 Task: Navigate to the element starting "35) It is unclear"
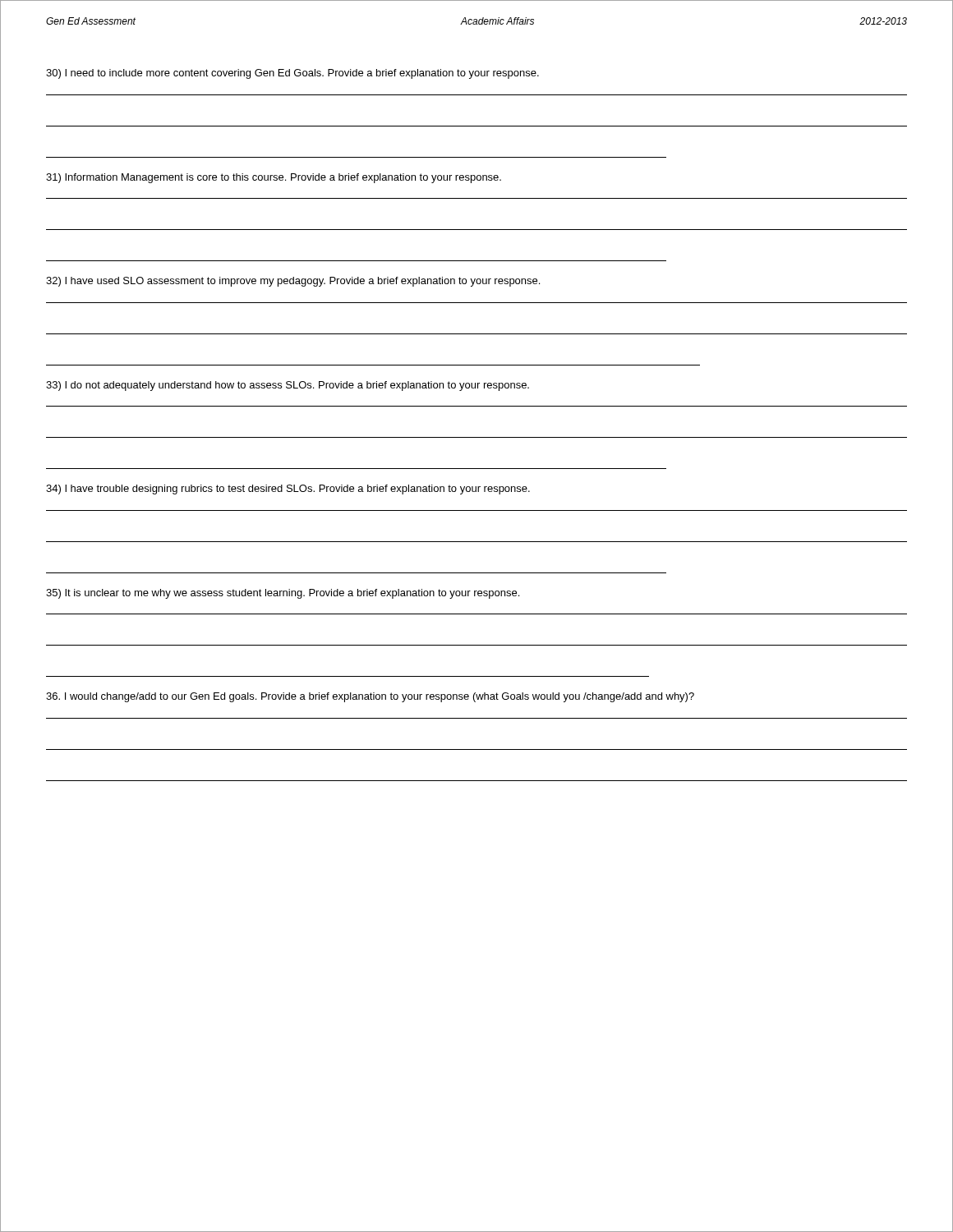[283, 592]
